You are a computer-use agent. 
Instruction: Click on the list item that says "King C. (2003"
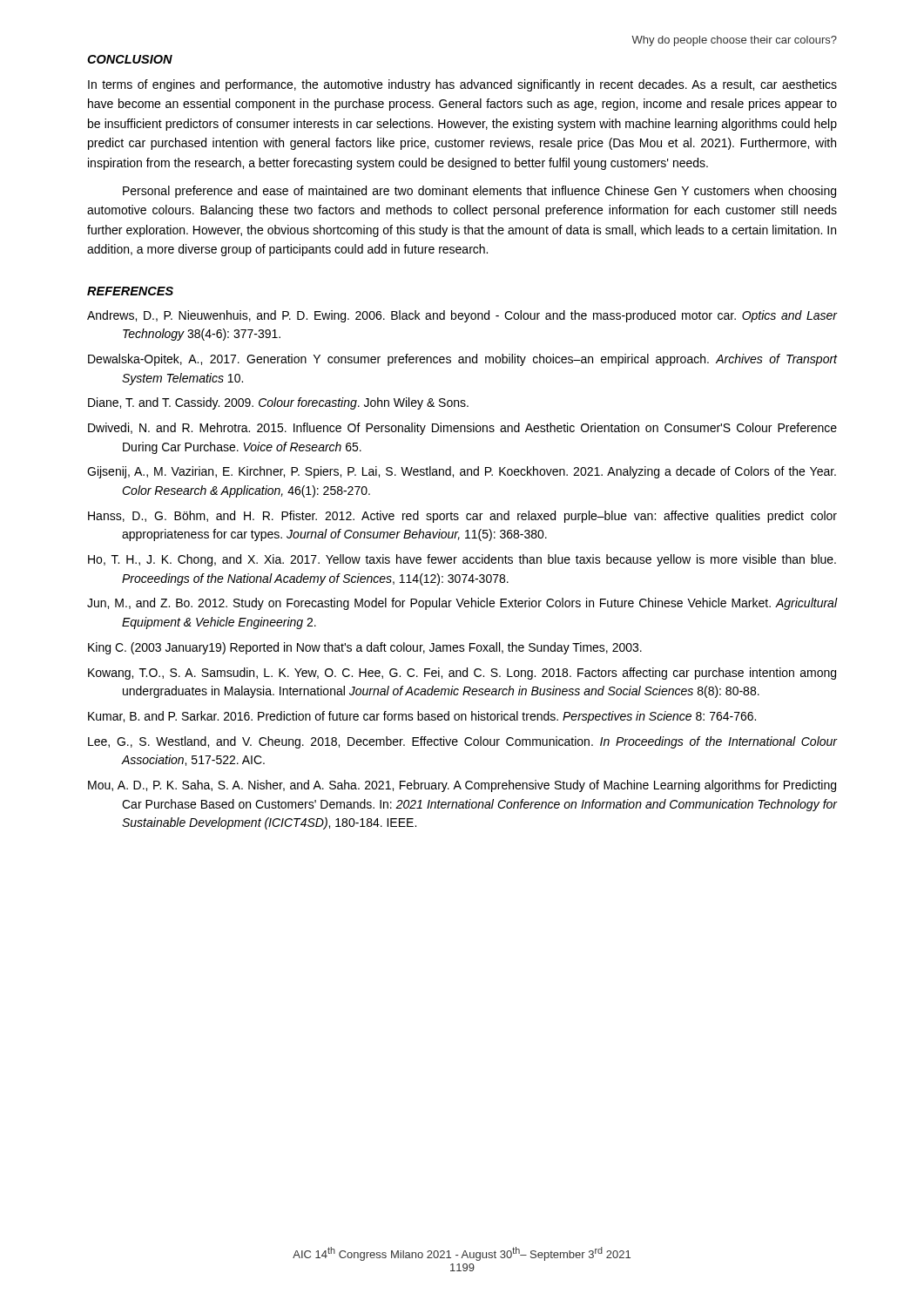[365, 647]
